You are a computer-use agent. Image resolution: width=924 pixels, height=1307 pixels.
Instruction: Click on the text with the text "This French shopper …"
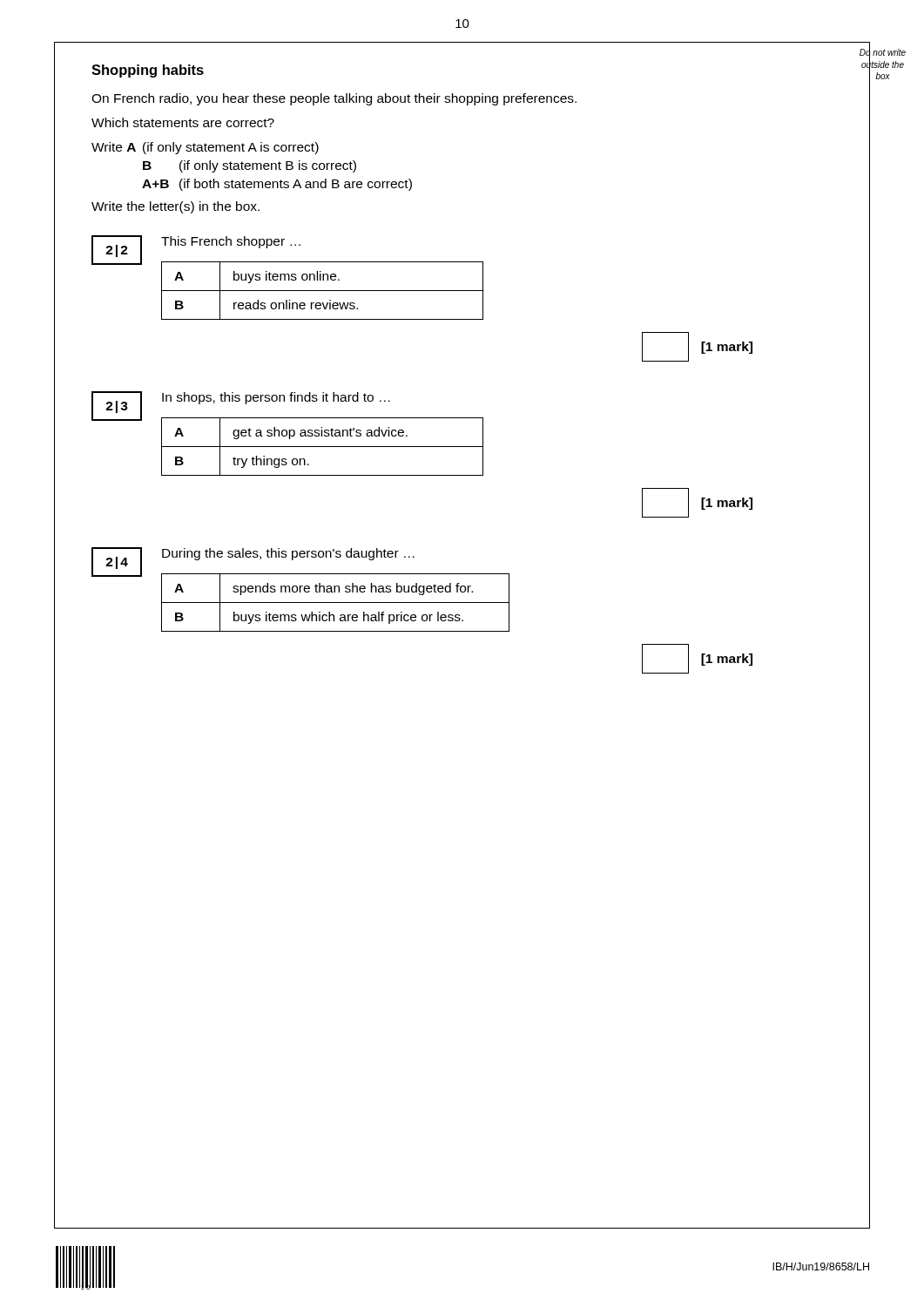(232, 241)
